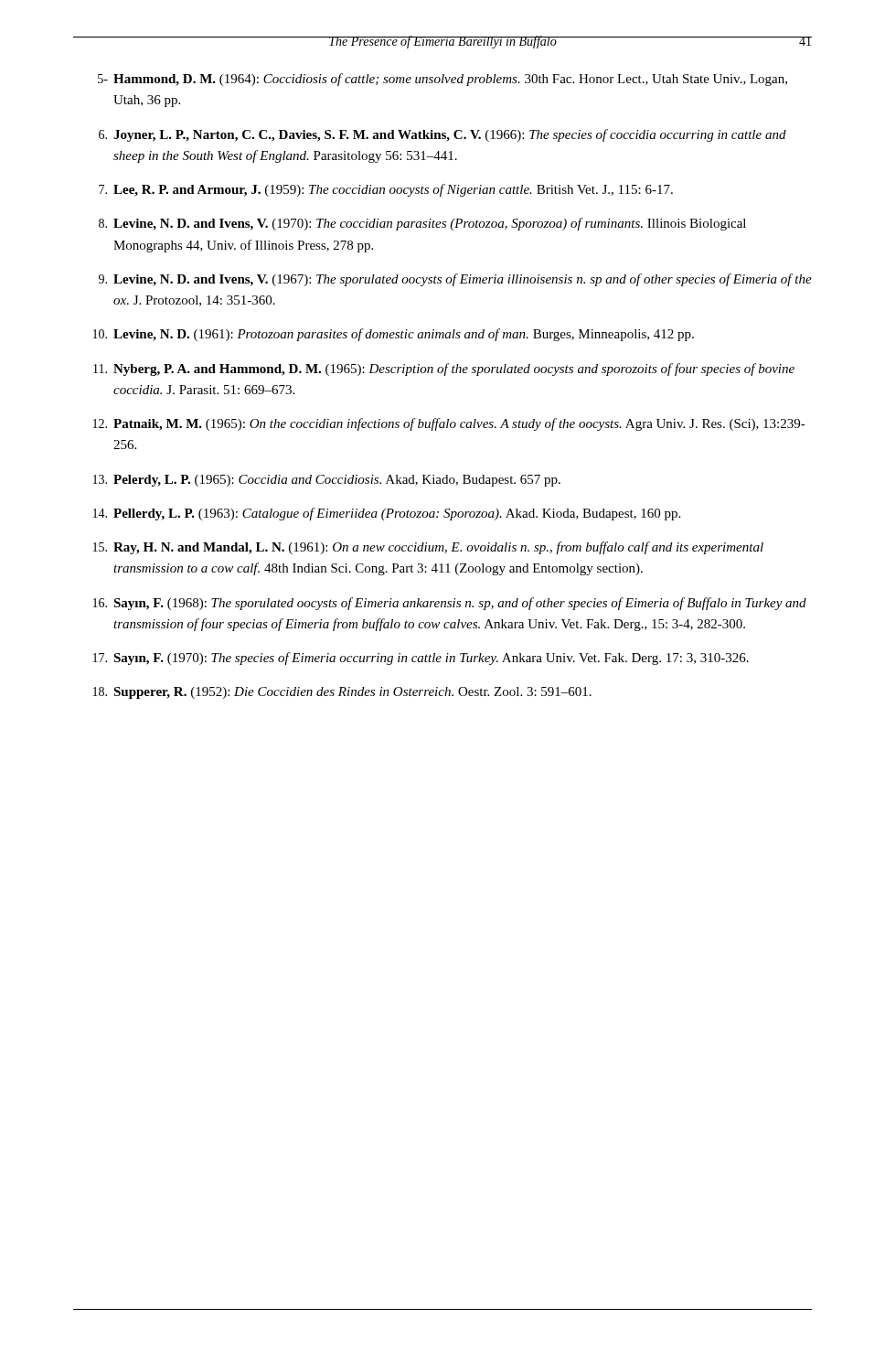The height and width of the screenshot is (1372, 885).
Task: Click on the text starting "17. Sayın, F. (1970): The species of Eimeria"
Action: pos(442,658)
